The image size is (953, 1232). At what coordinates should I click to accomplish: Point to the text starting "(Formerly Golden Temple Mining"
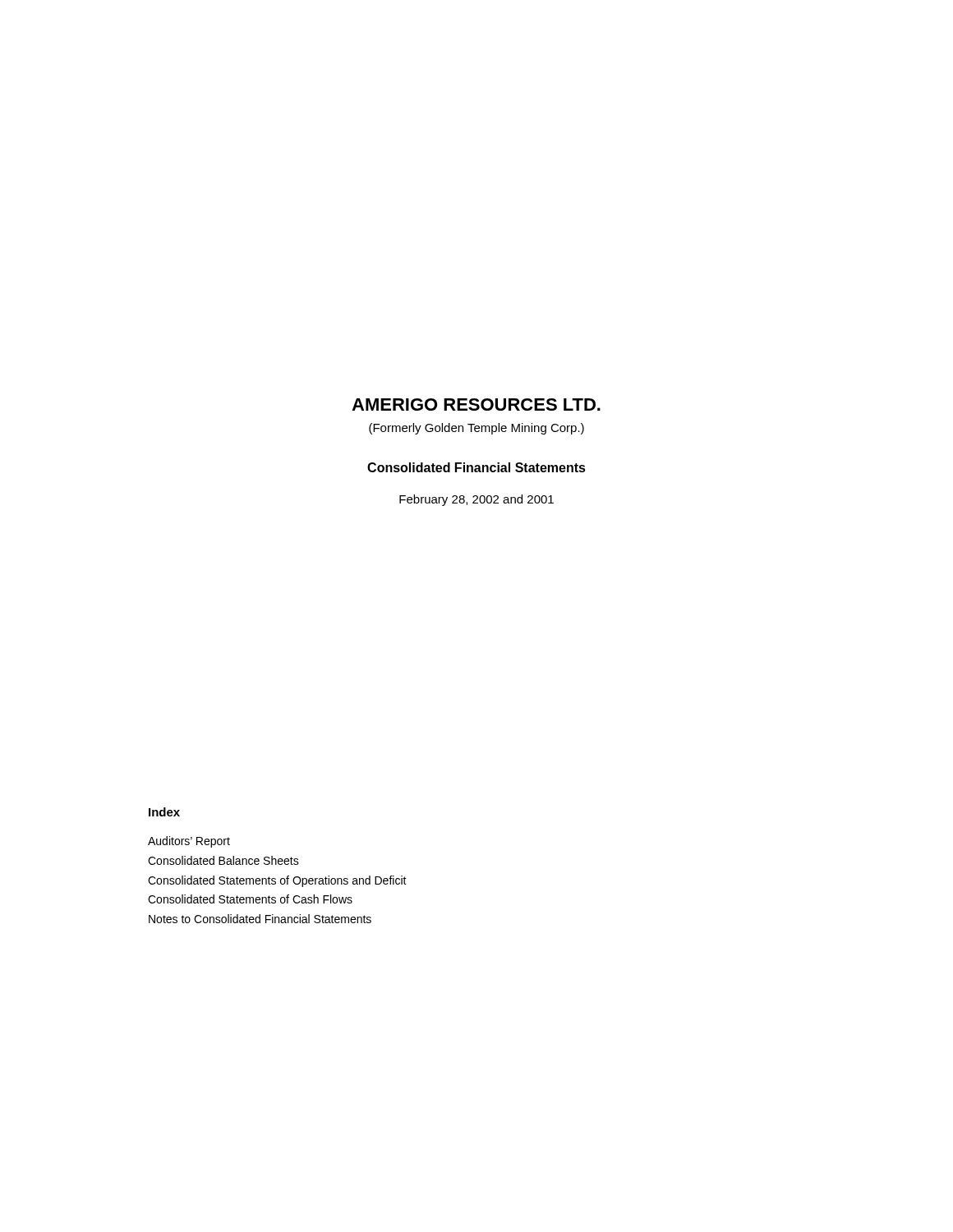click(476, 428)
